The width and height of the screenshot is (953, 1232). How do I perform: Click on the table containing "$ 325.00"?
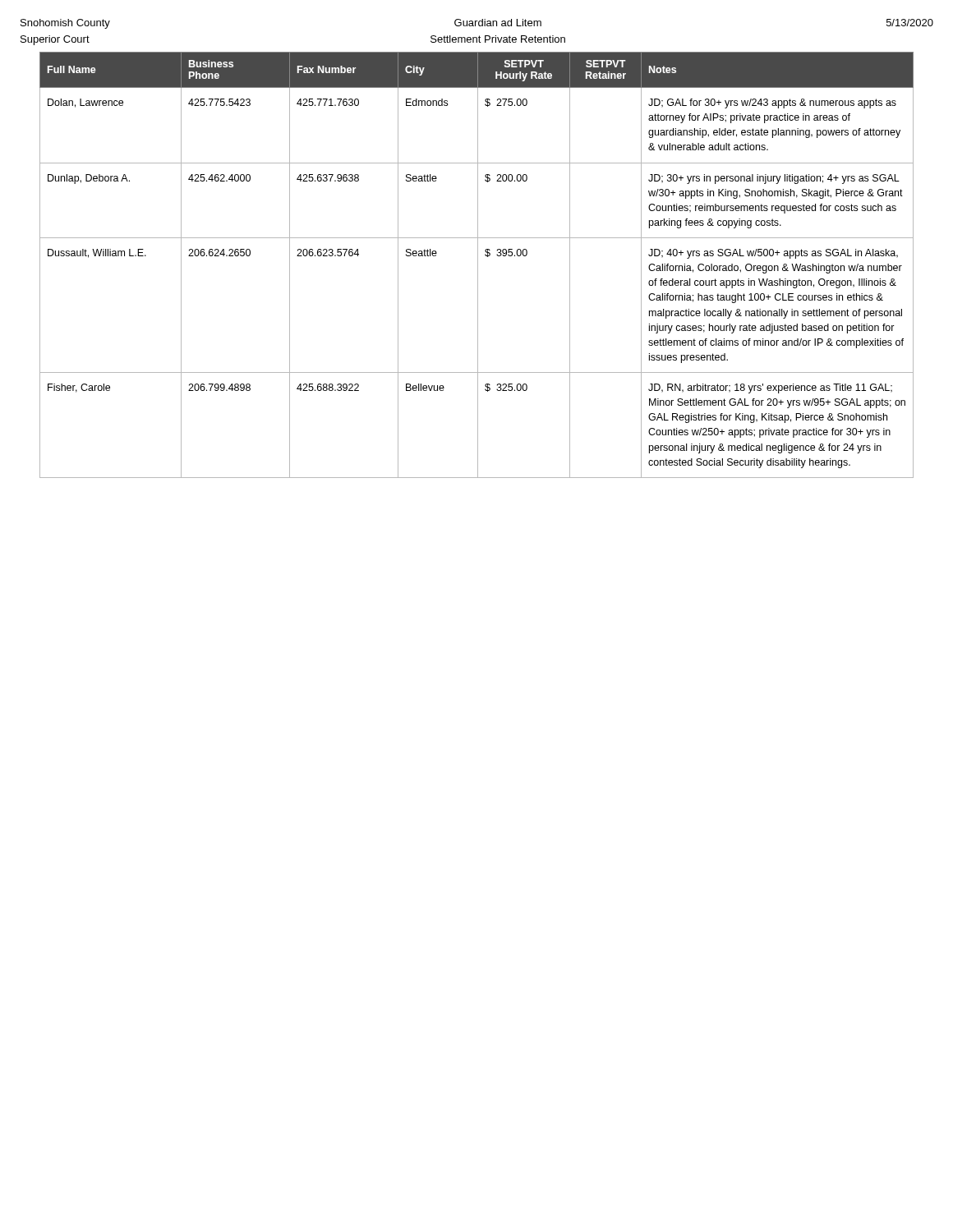click(x=476, y=265)
